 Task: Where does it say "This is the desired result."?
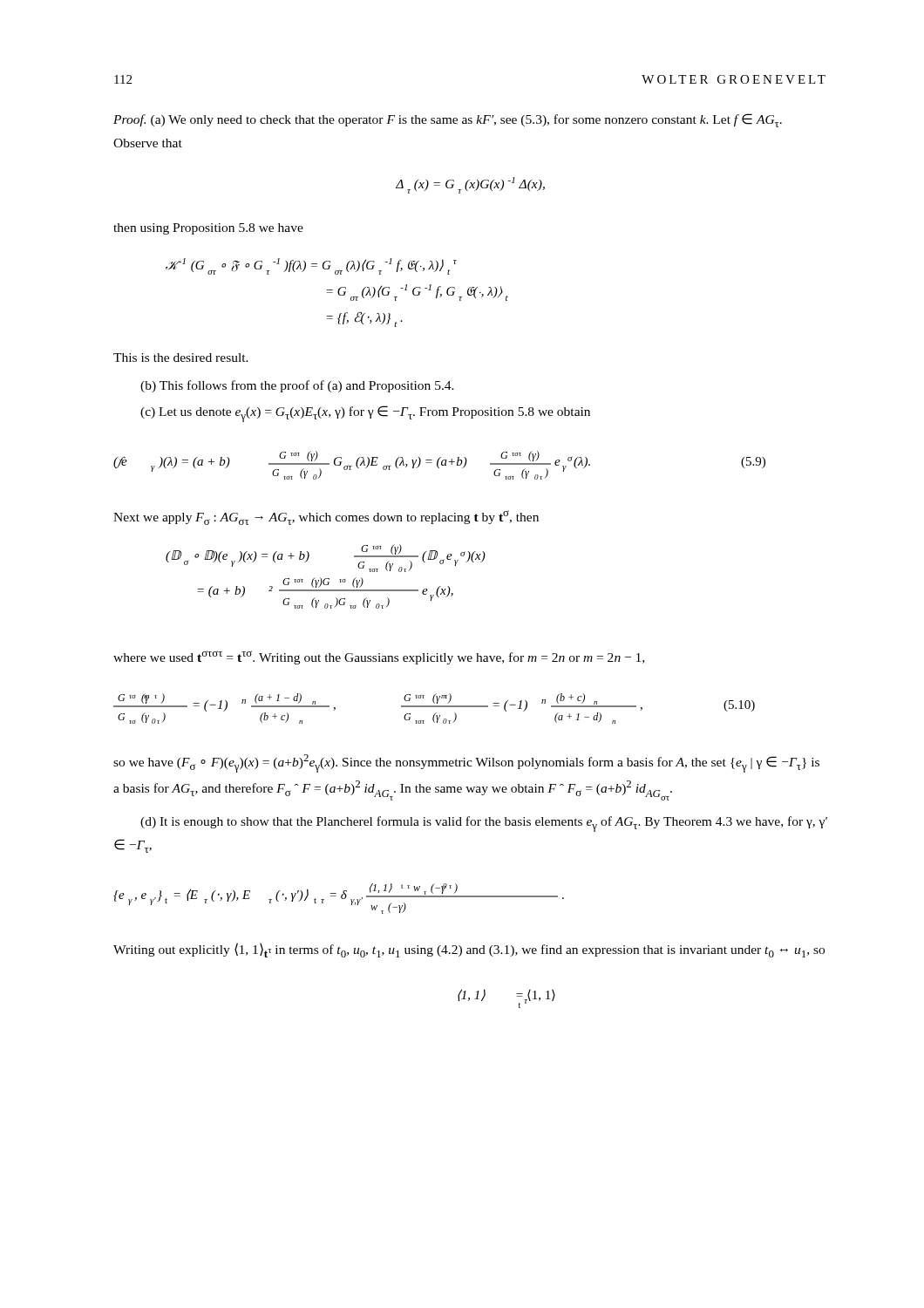(181, 357)
